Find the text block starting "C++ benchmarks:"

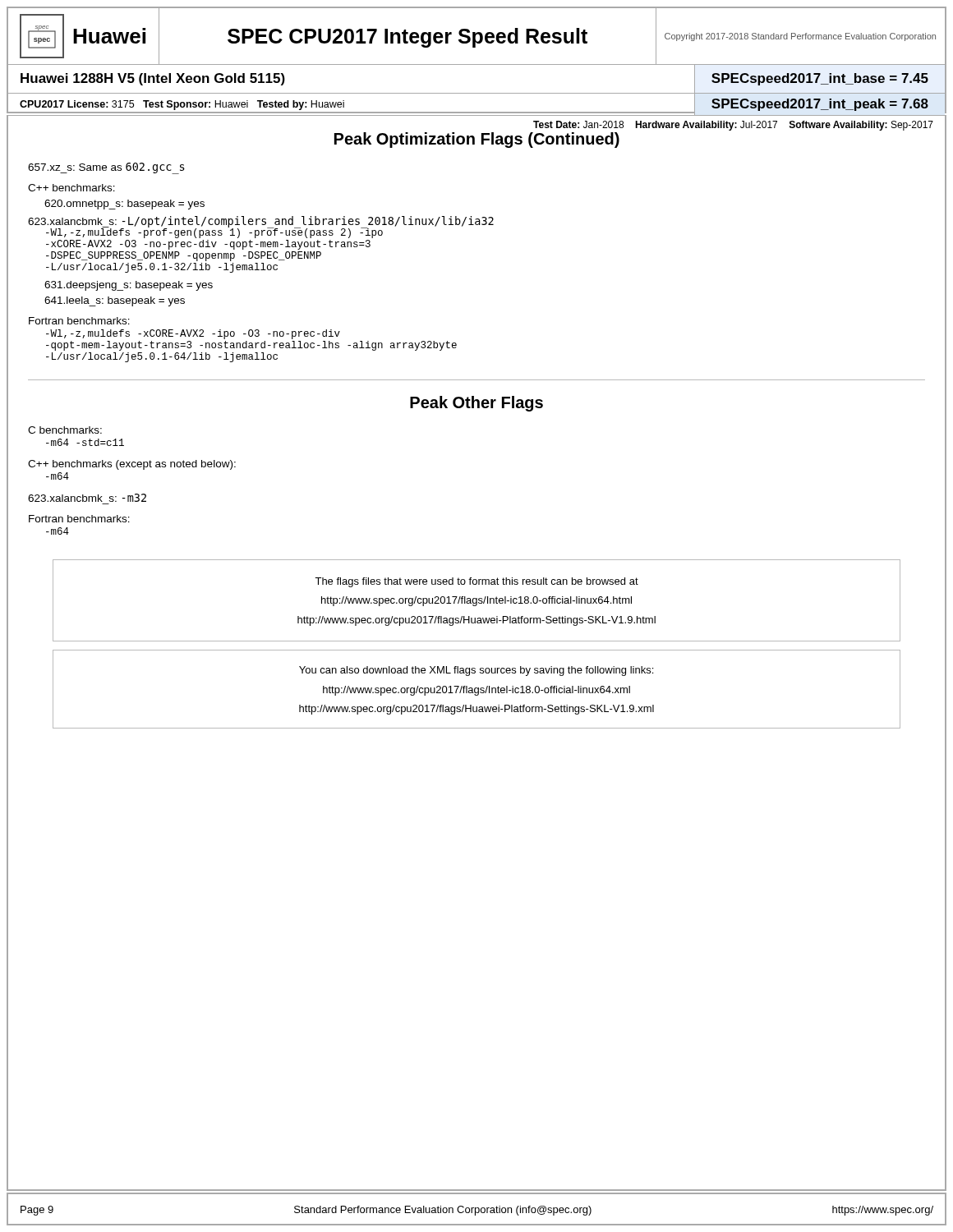72,188
